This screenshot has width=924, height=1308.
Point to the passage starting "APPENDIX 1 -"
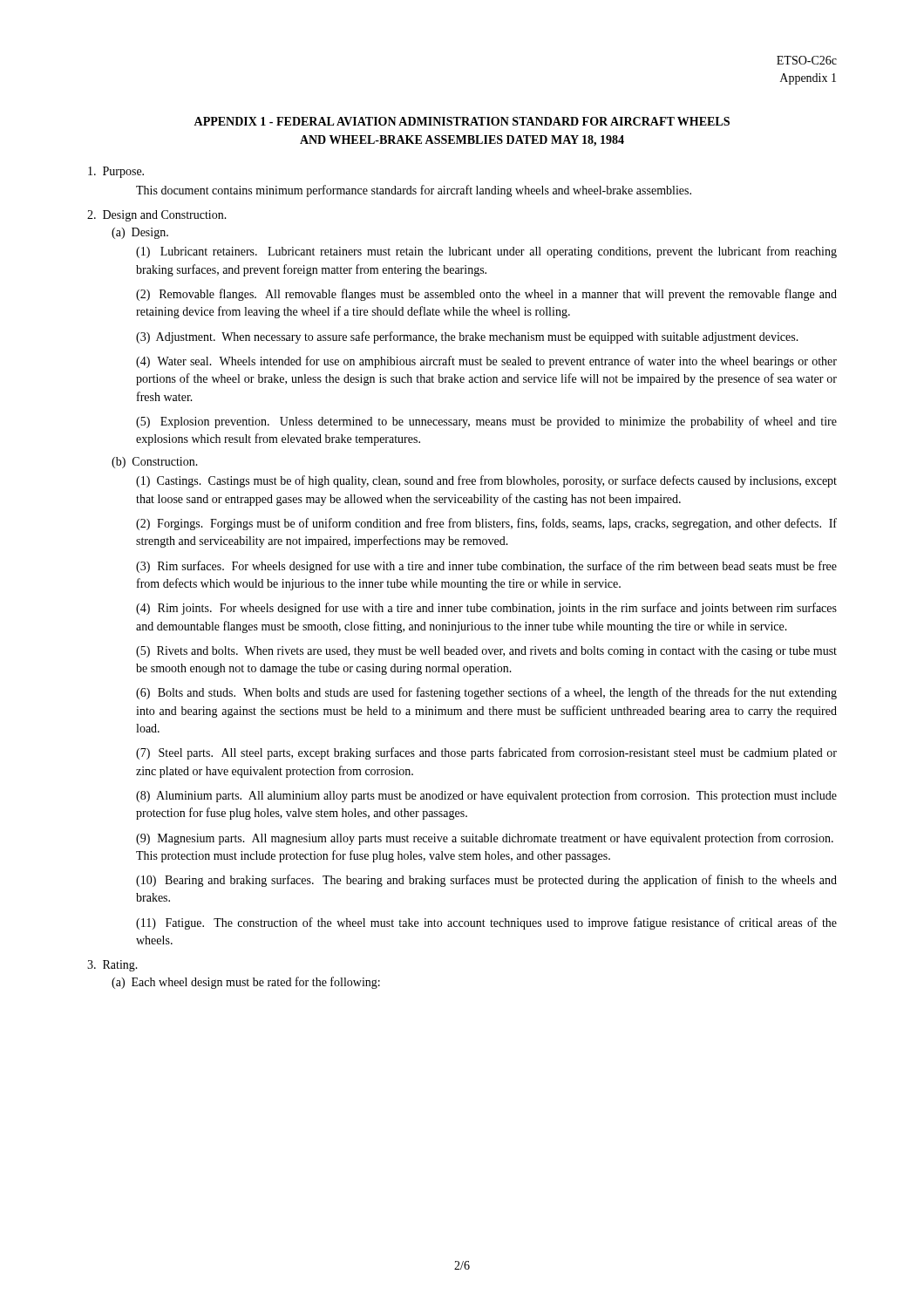pos(462,131)
